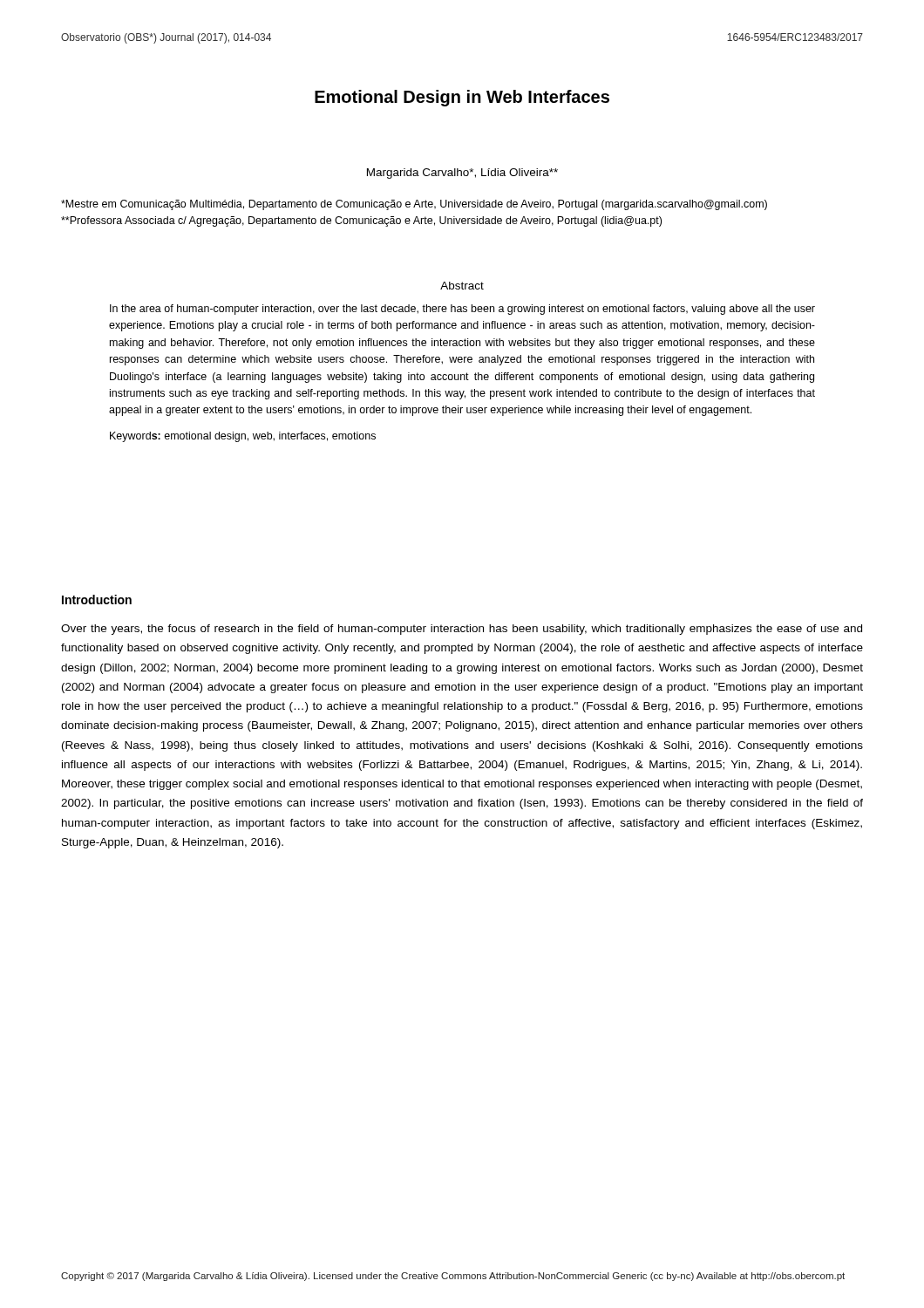Click where it says "Emotional Design in Web Interfaces"
924x1308 pixels.
462,97
